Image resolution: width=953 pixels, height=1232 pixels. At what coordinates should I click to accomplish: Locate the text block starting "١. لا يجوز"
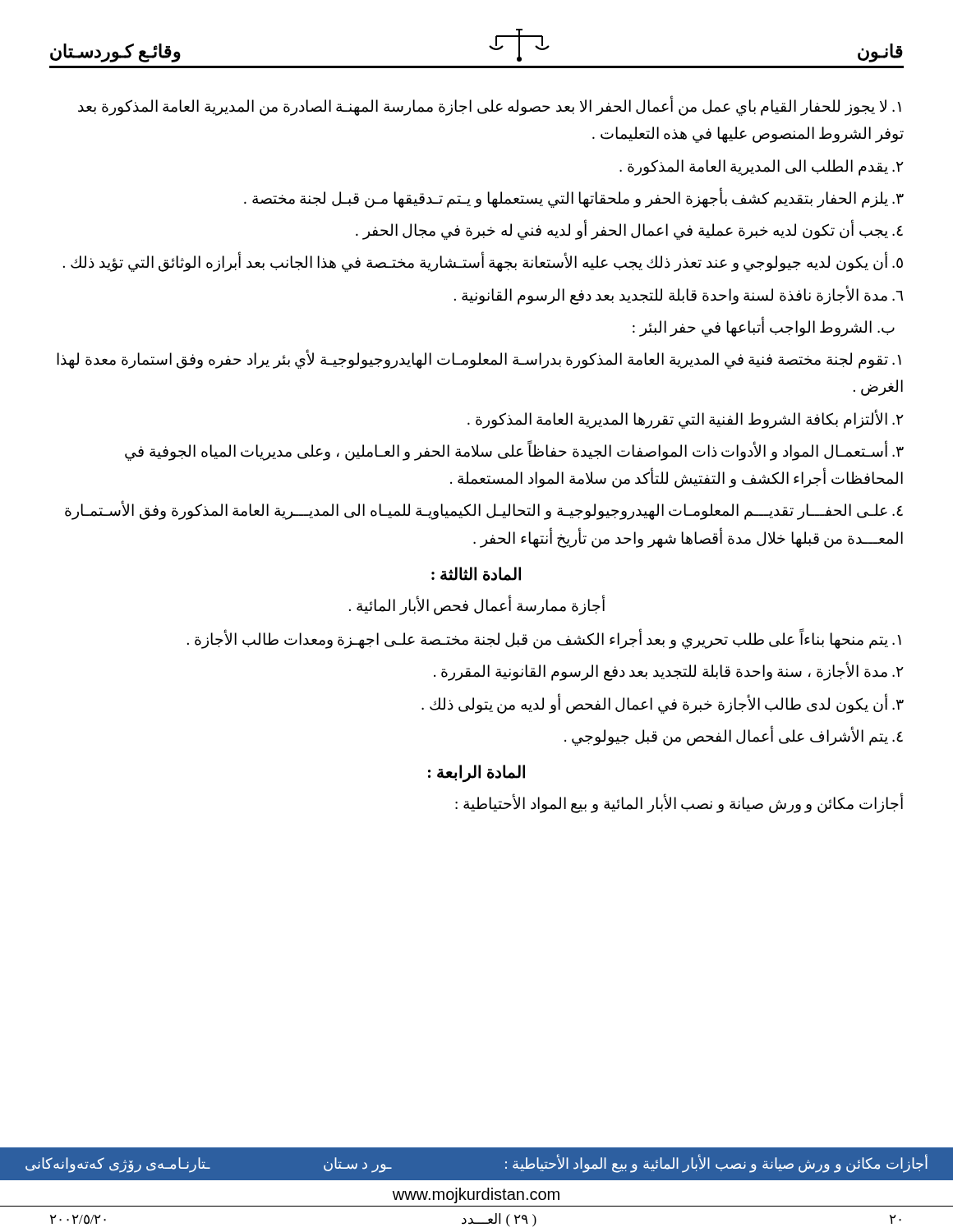pos(476,120)
